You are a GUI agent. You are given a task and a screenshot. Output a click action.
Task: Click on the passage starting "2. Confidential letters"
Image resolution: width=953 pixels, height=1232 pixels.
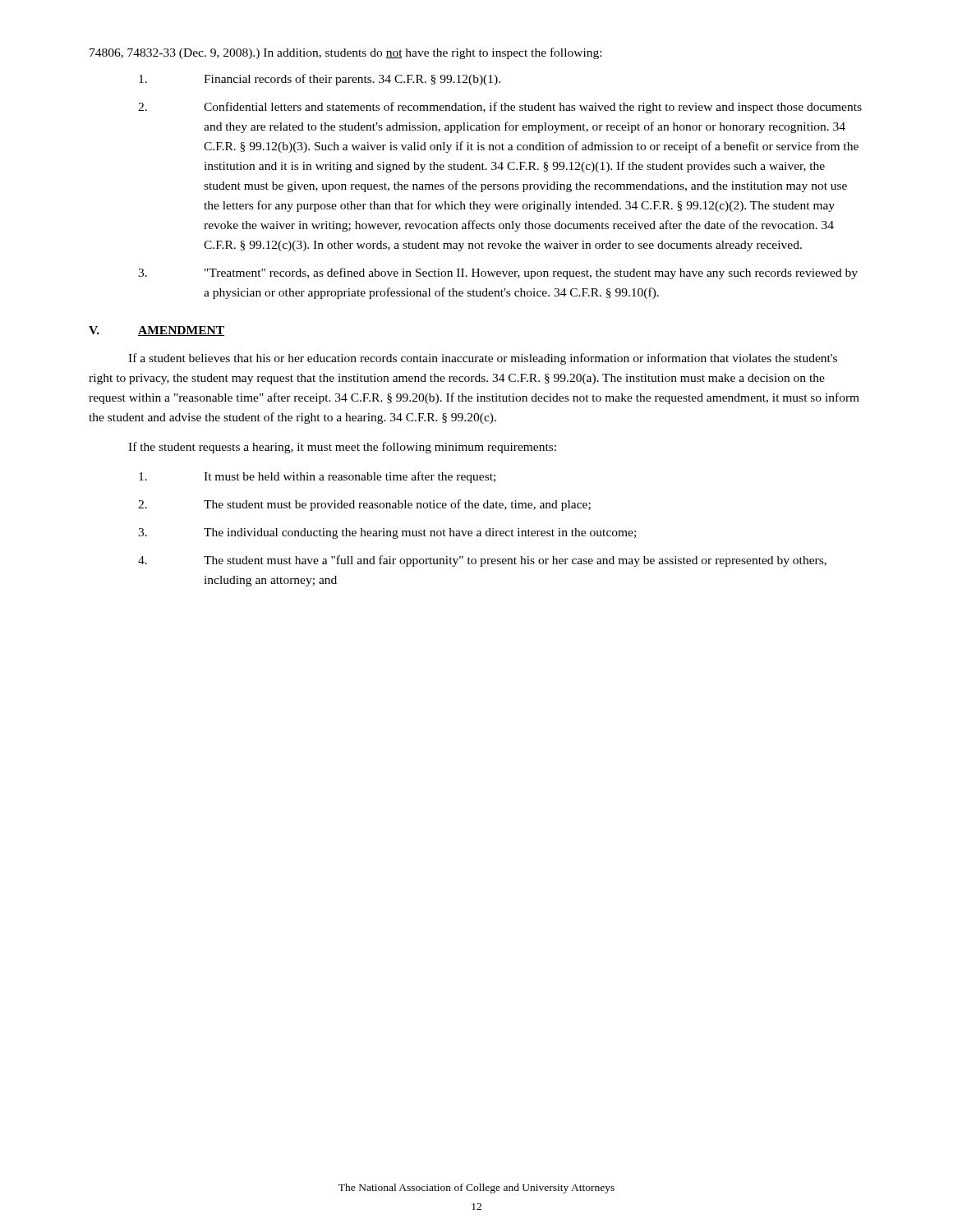(x=476, y=176)
